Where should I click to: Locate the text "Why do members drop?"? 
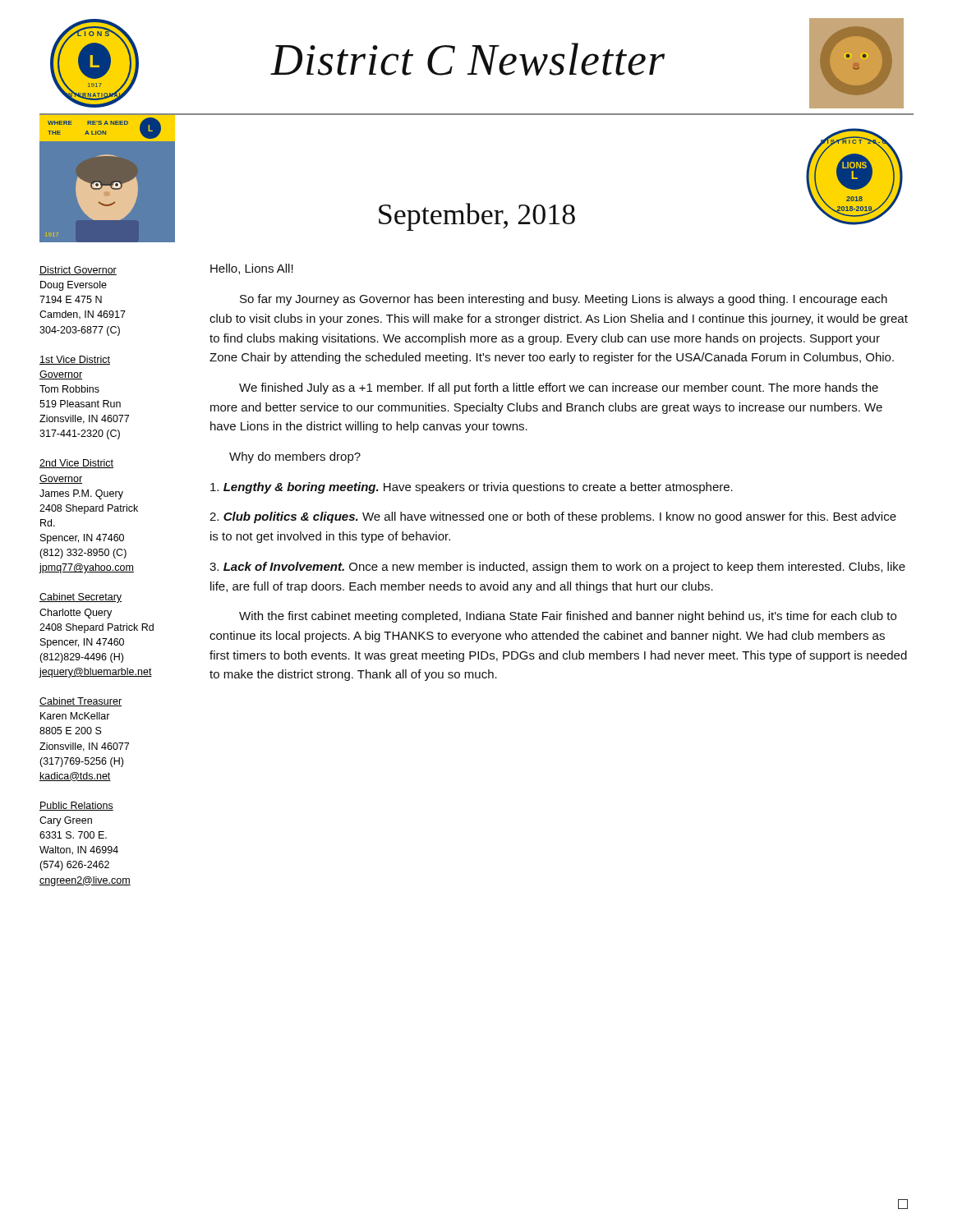[x=295, y=456]
